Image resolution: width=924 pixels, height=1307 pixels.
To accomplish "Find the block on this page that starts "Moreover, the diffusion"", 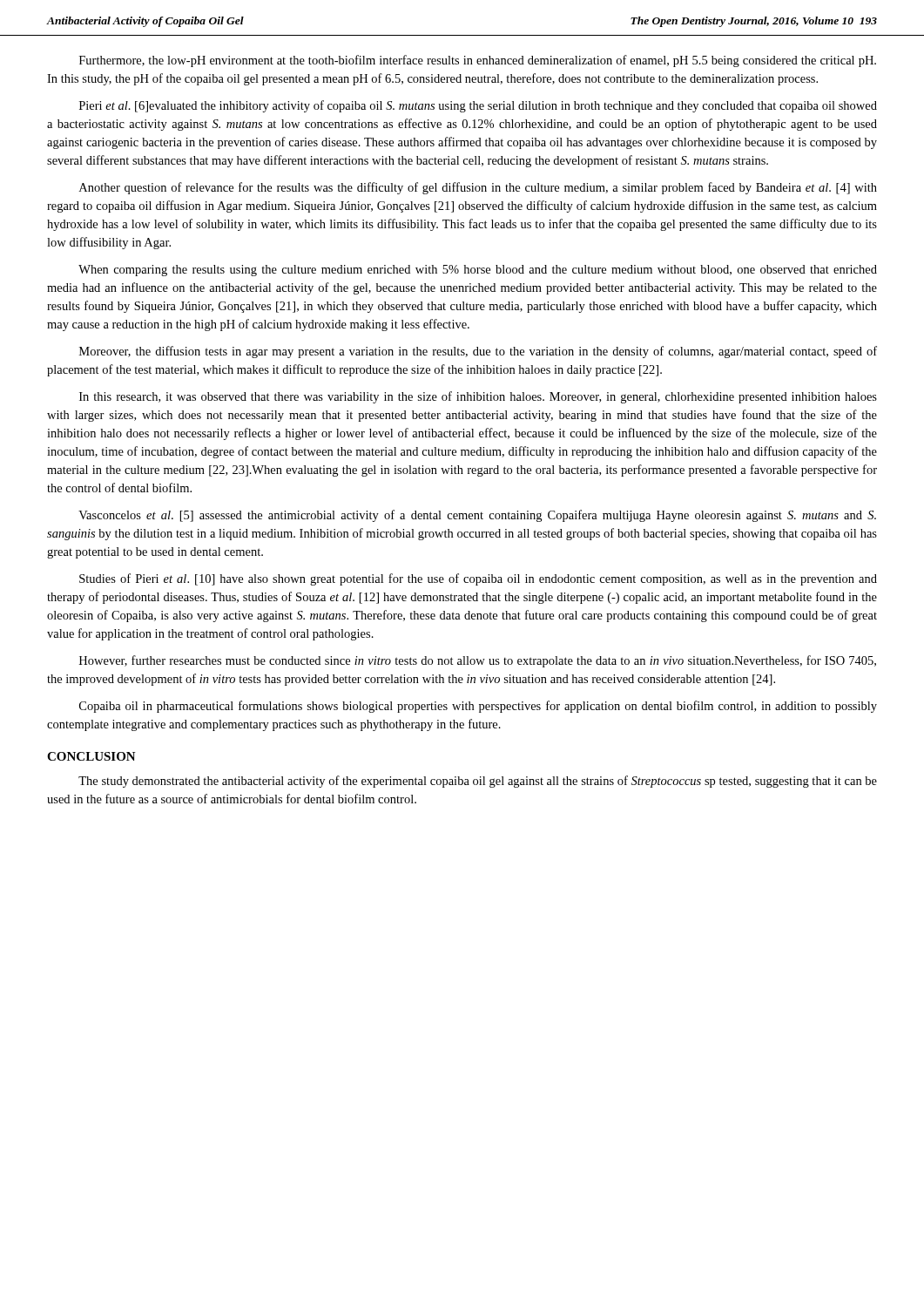I will click(462, 361).
